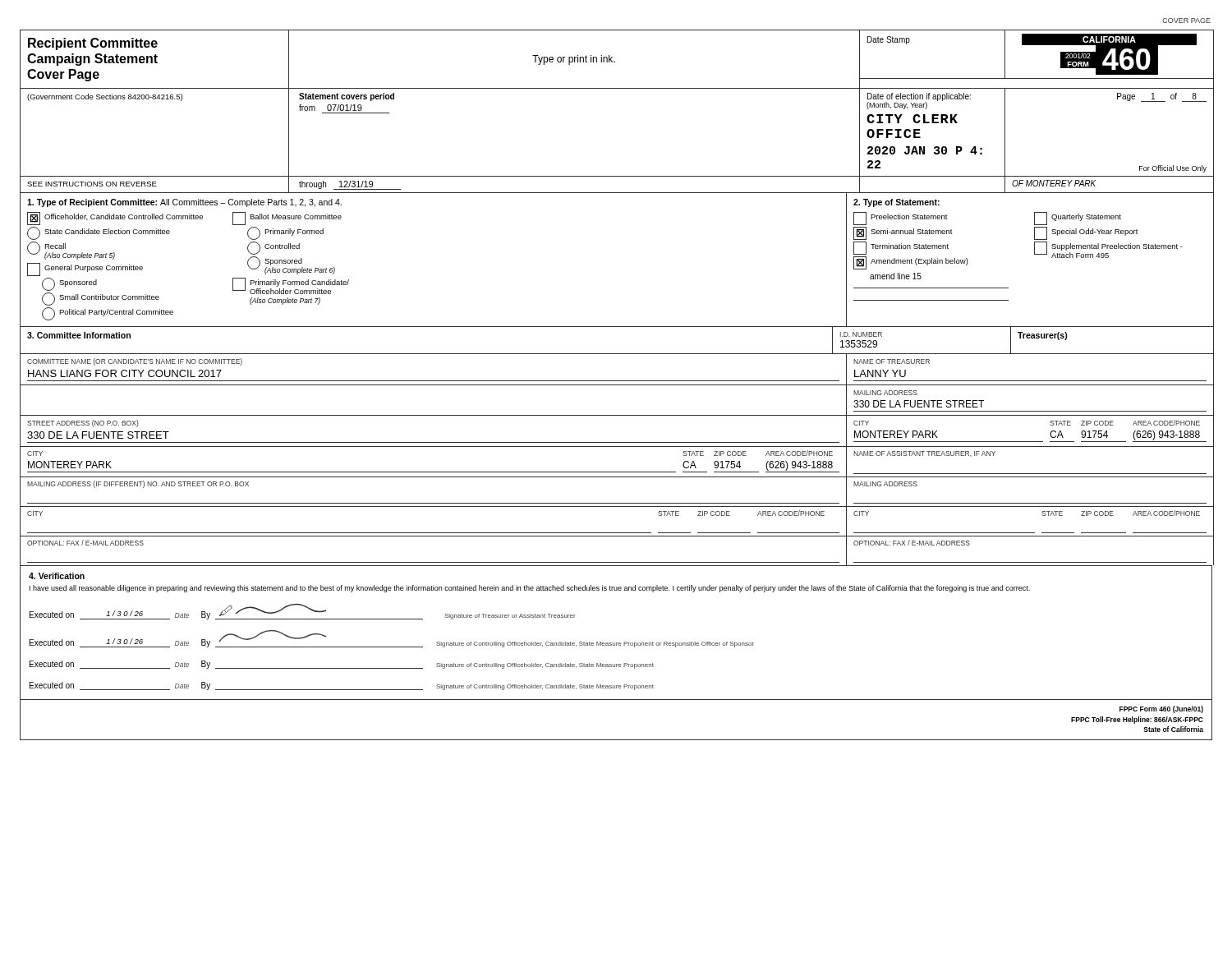This screenshot has width=1232, height=953.
Task: Where does it say "SEE INSTRUCTIONS ON REVERSE"?
Action: [x=92, y=184]
